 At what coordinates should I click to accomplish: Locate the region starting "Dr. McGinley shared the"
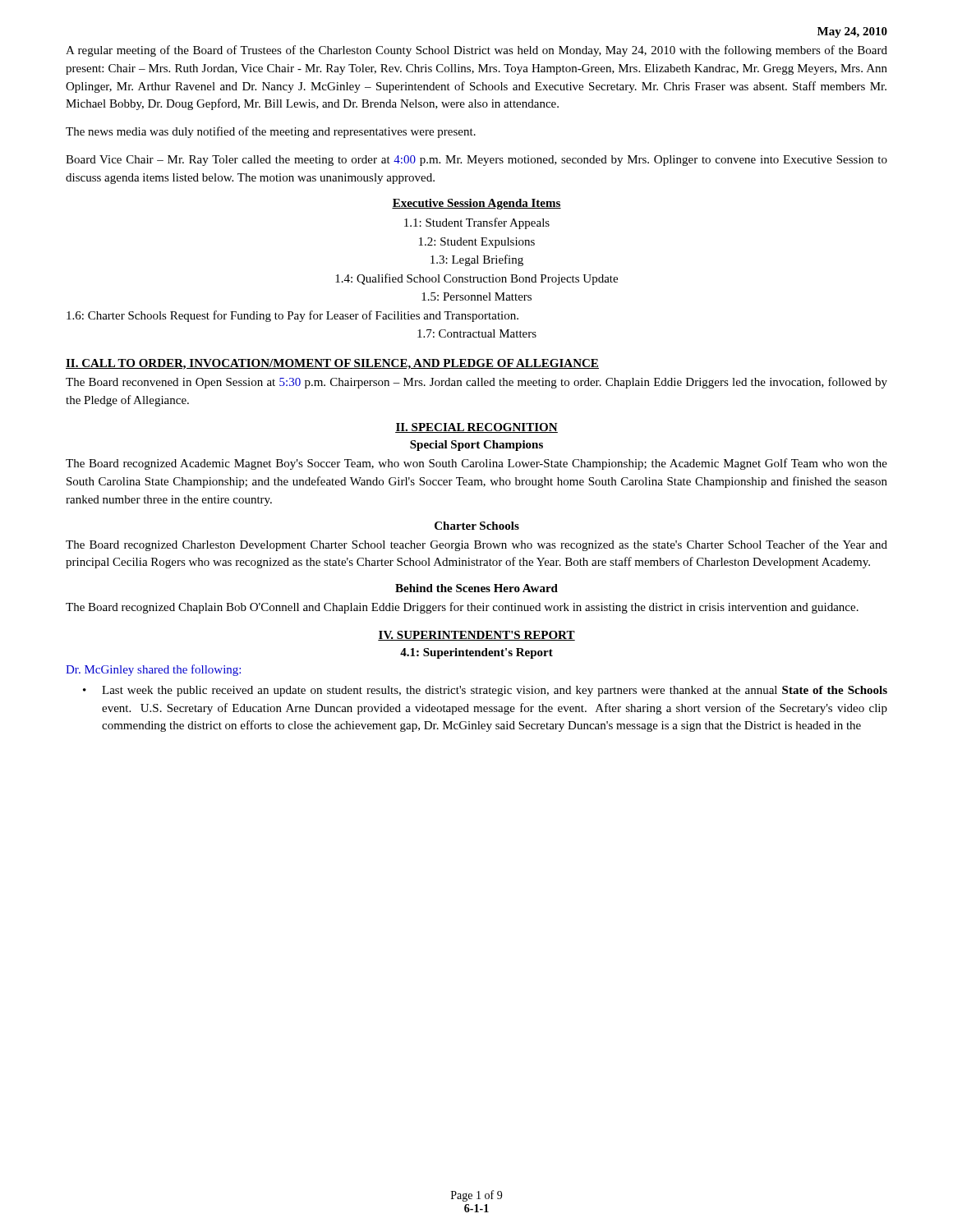(154, 669)
